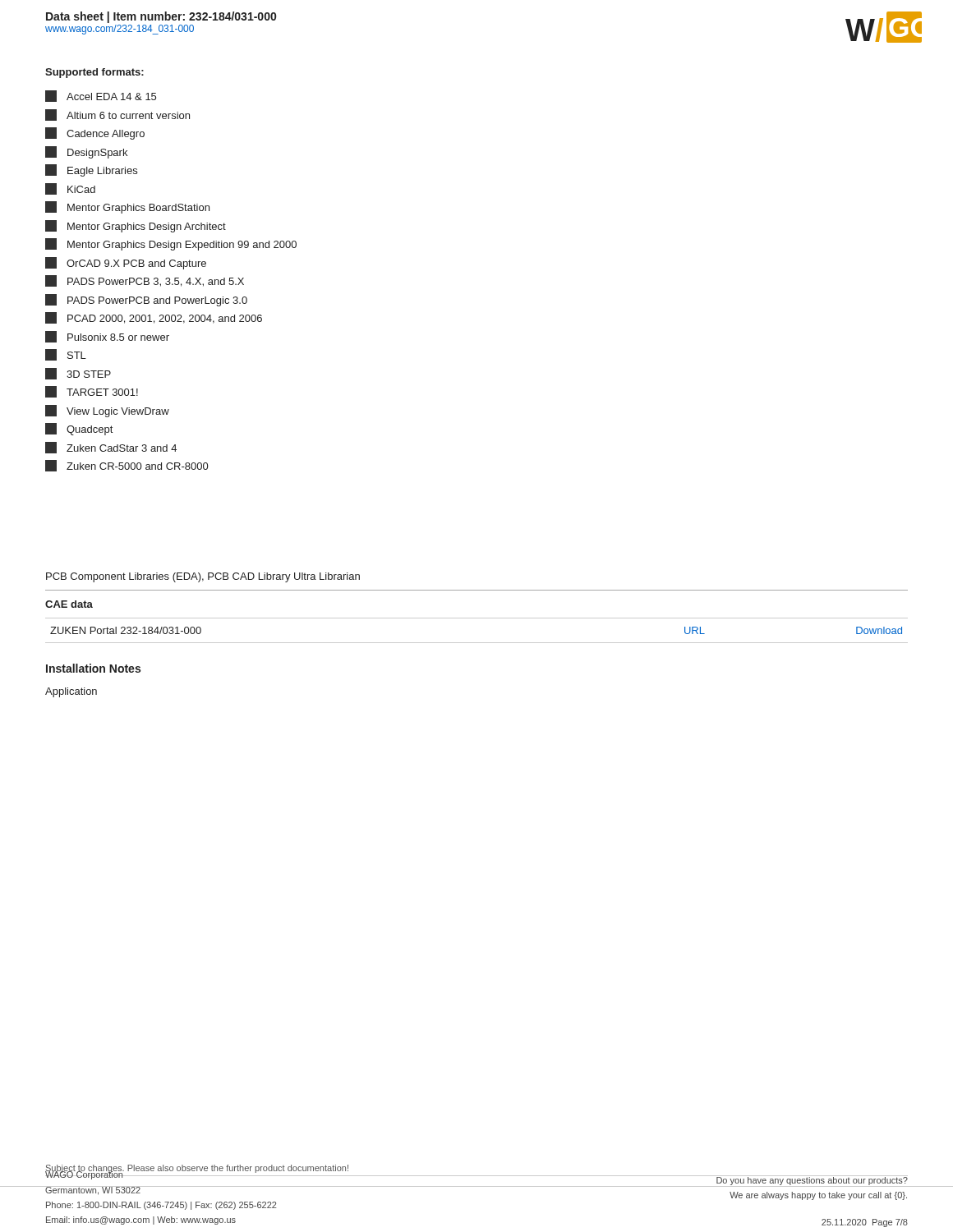Navigate to the element starting "Mentor Graphics Design Architect"
This screenshot has width=953, height=1232.
click(135, 226)
